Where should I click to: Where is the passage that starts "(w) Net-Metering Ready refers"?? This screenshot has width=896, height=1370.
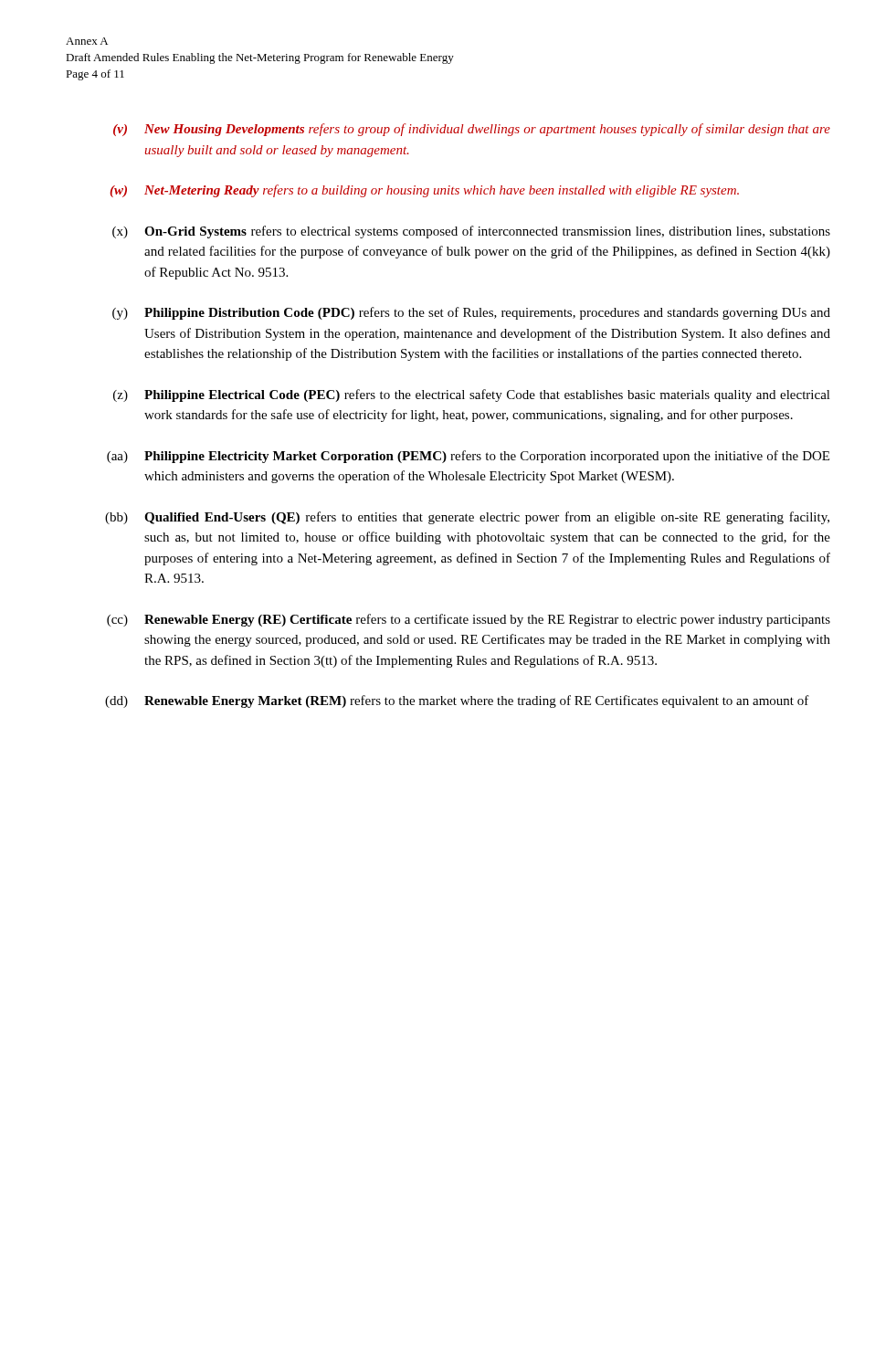click(448, 190)
